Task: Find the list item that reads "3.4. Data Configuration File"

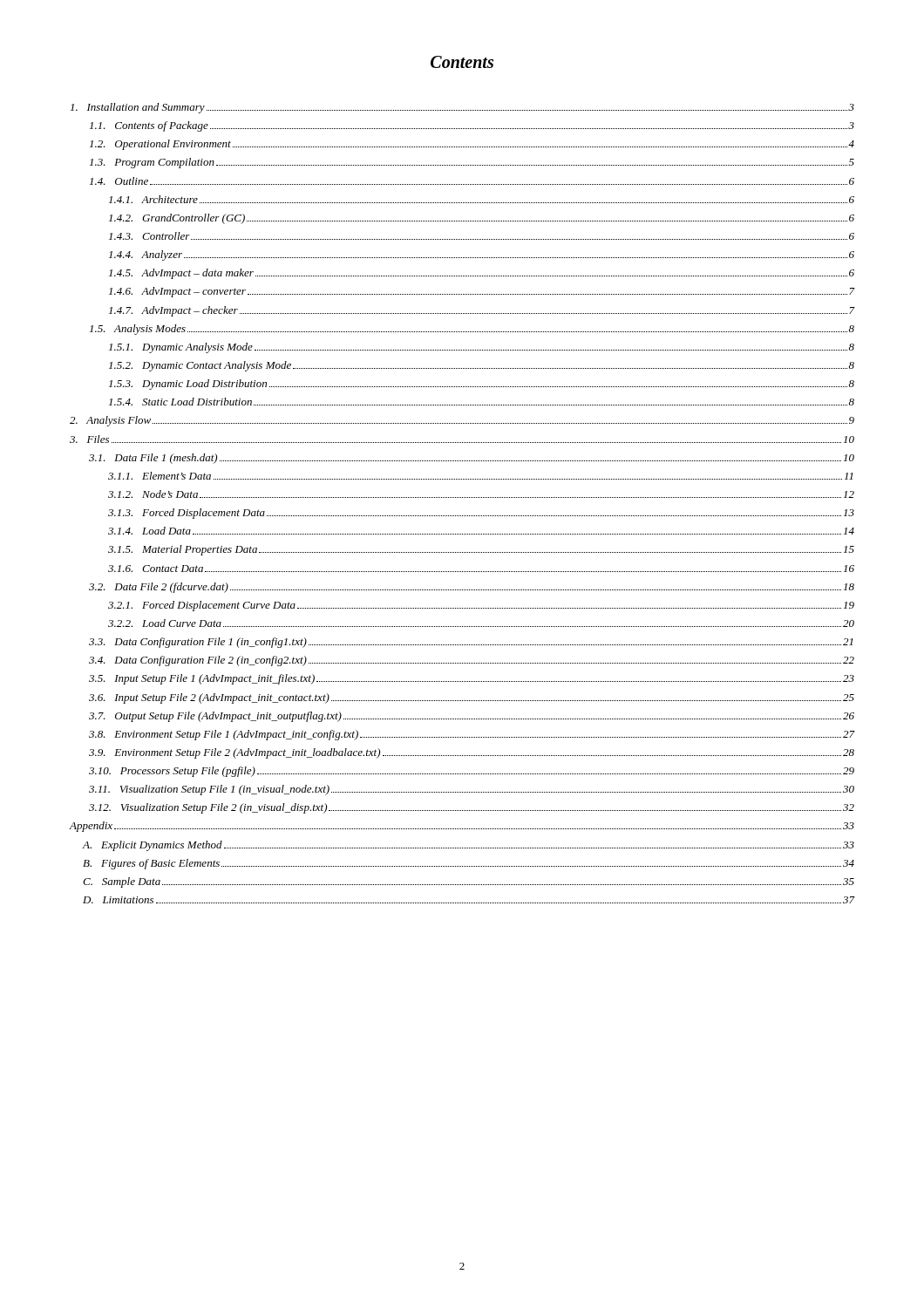Action: (472, 660)
